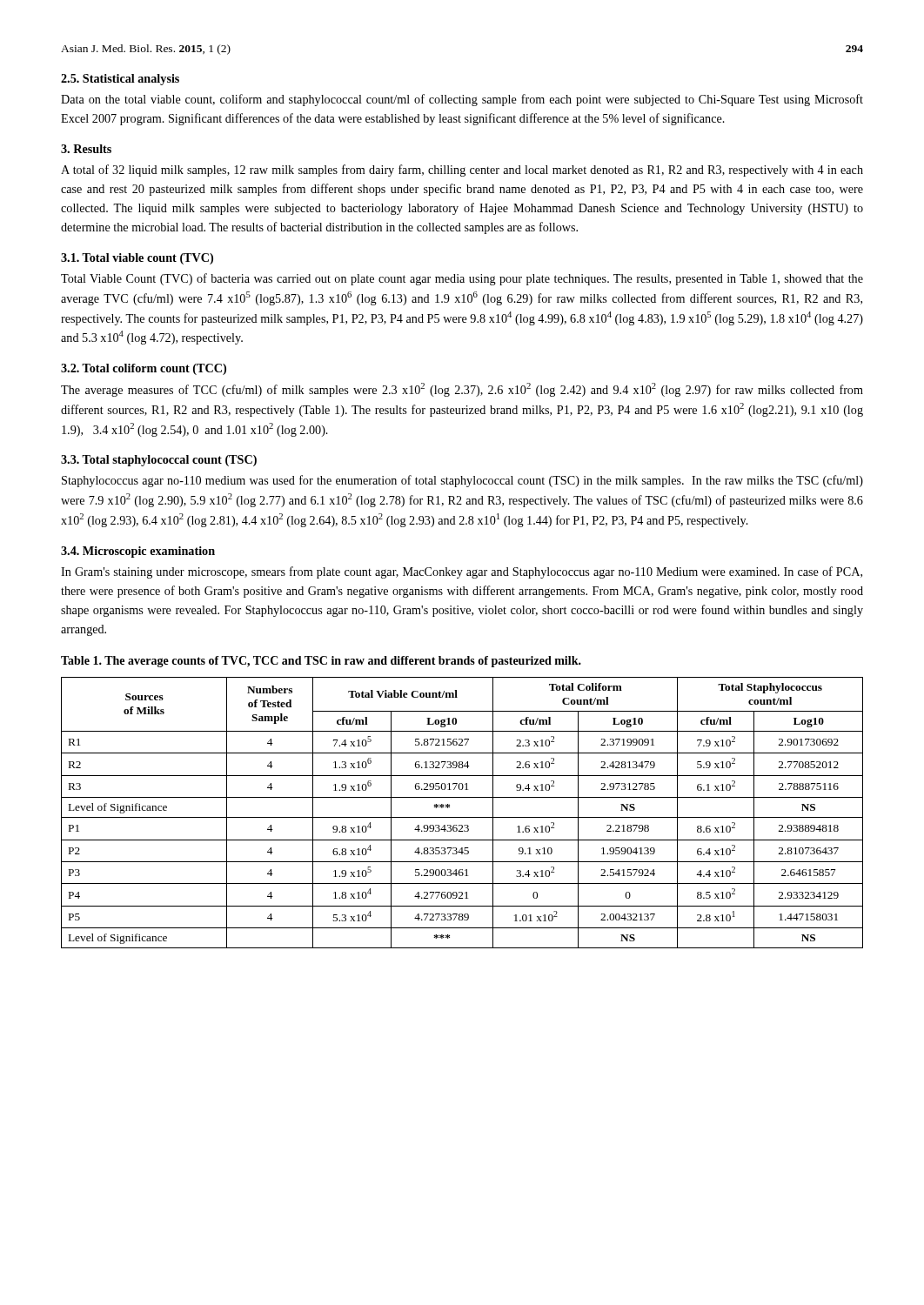Find the text block containing "Total Viable Count (TVC)"
Image resolution: width=924 pixels, height=1305 pixels.
click(x=462, y=308)
